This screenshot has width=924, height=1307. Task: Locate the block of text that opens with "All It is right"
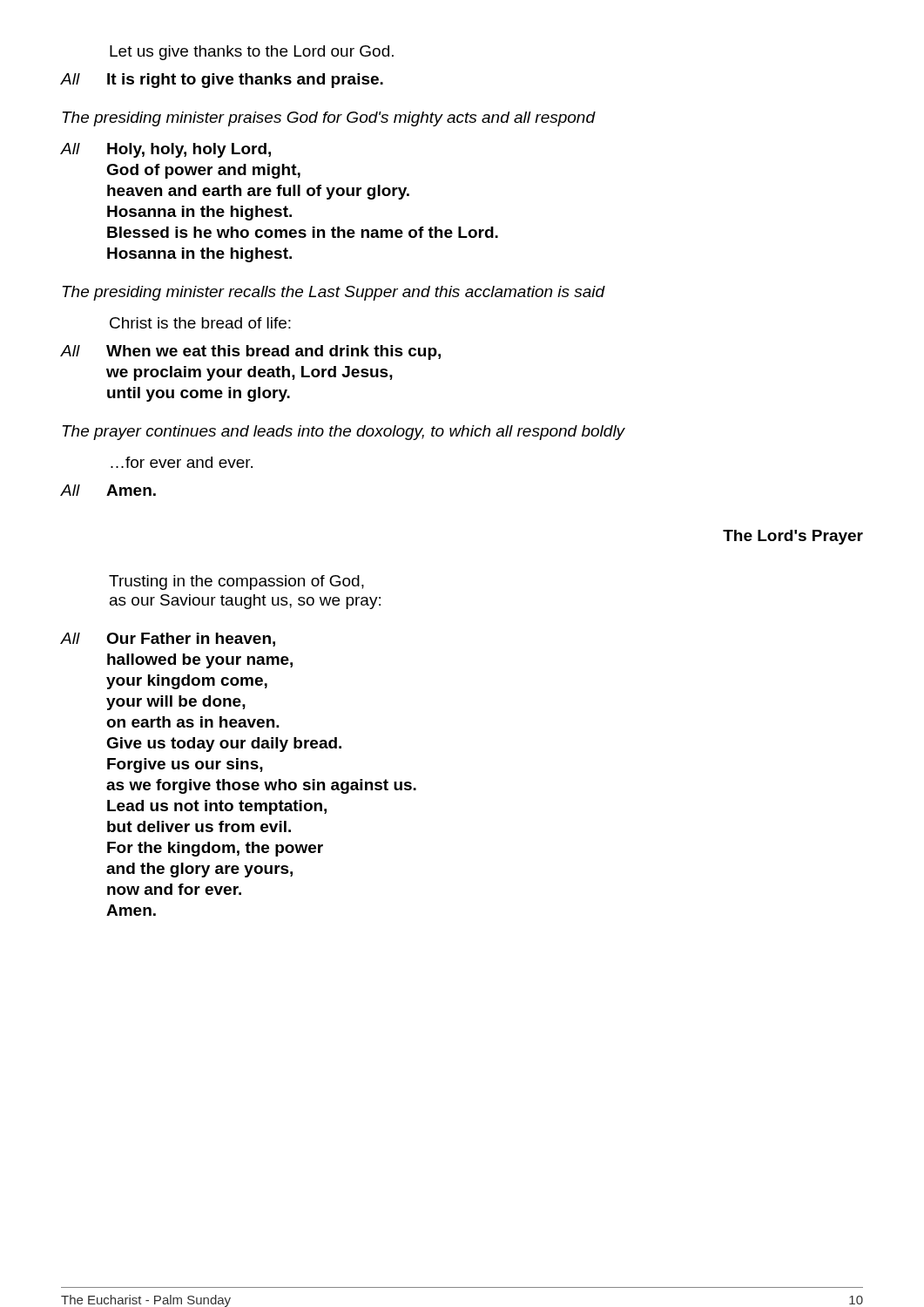222,81
